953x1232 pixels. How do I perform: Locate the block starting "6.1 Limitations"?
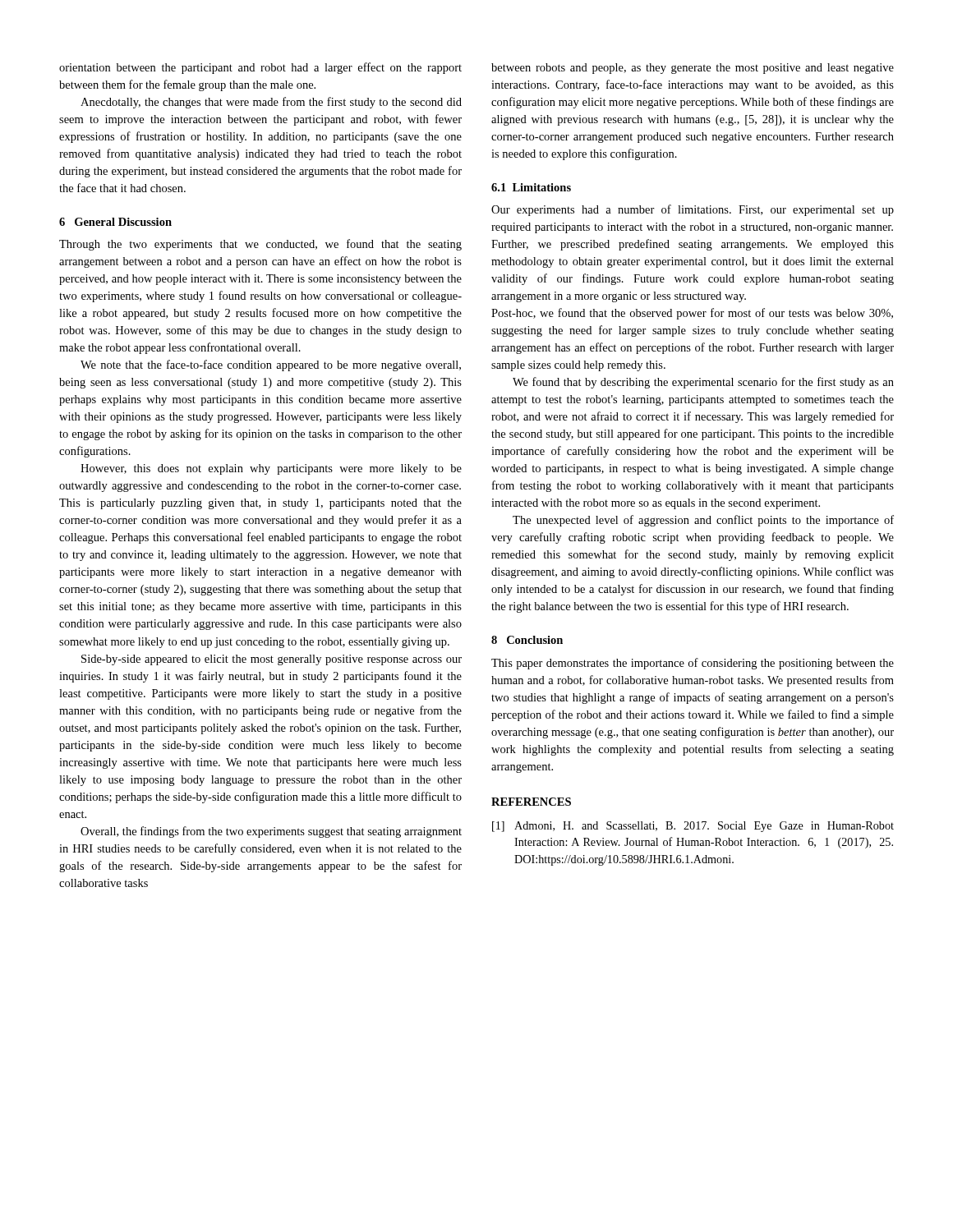(x=531, y=187)
